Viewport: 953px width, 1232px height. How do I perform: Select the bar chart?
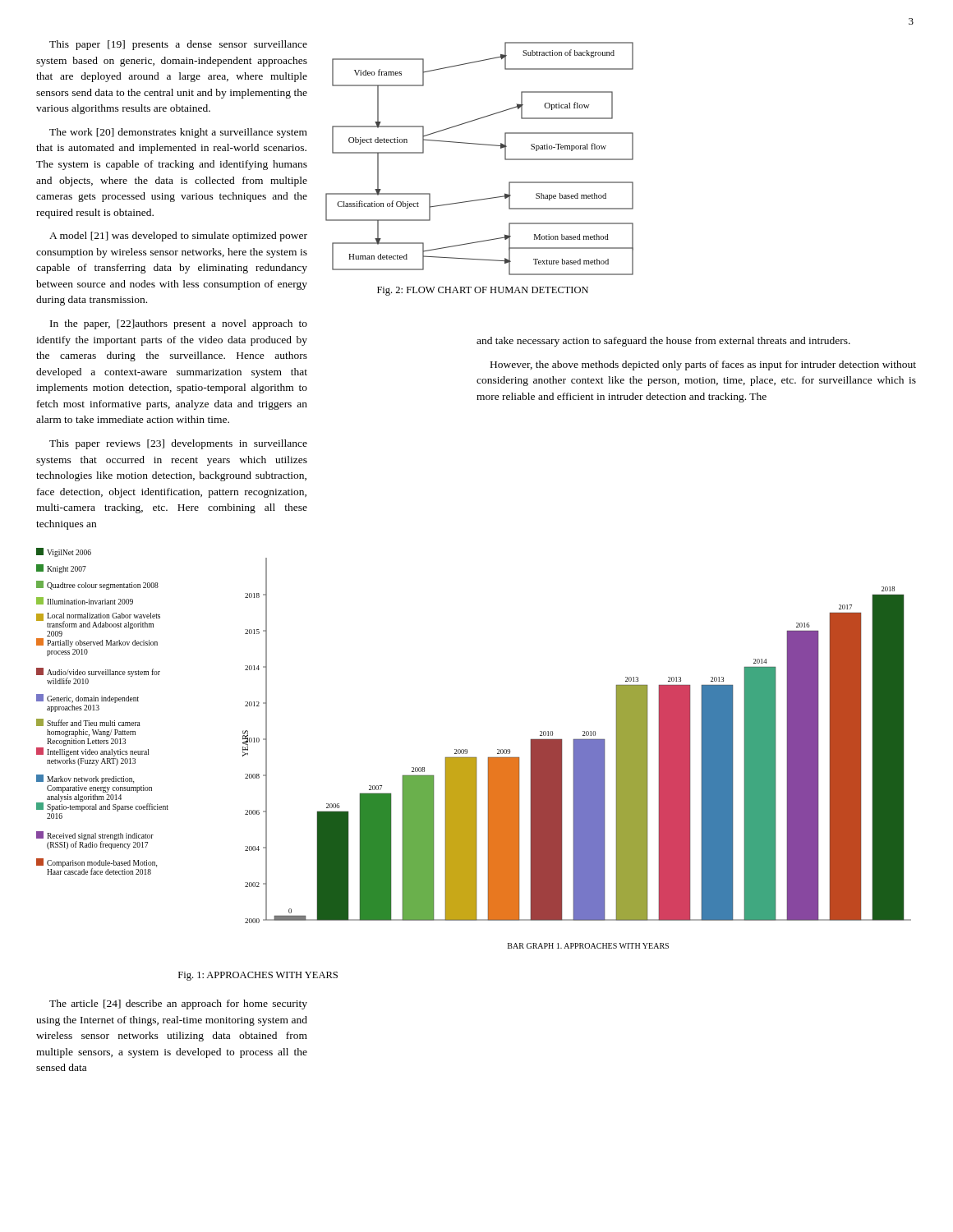(x=476, y=756)
